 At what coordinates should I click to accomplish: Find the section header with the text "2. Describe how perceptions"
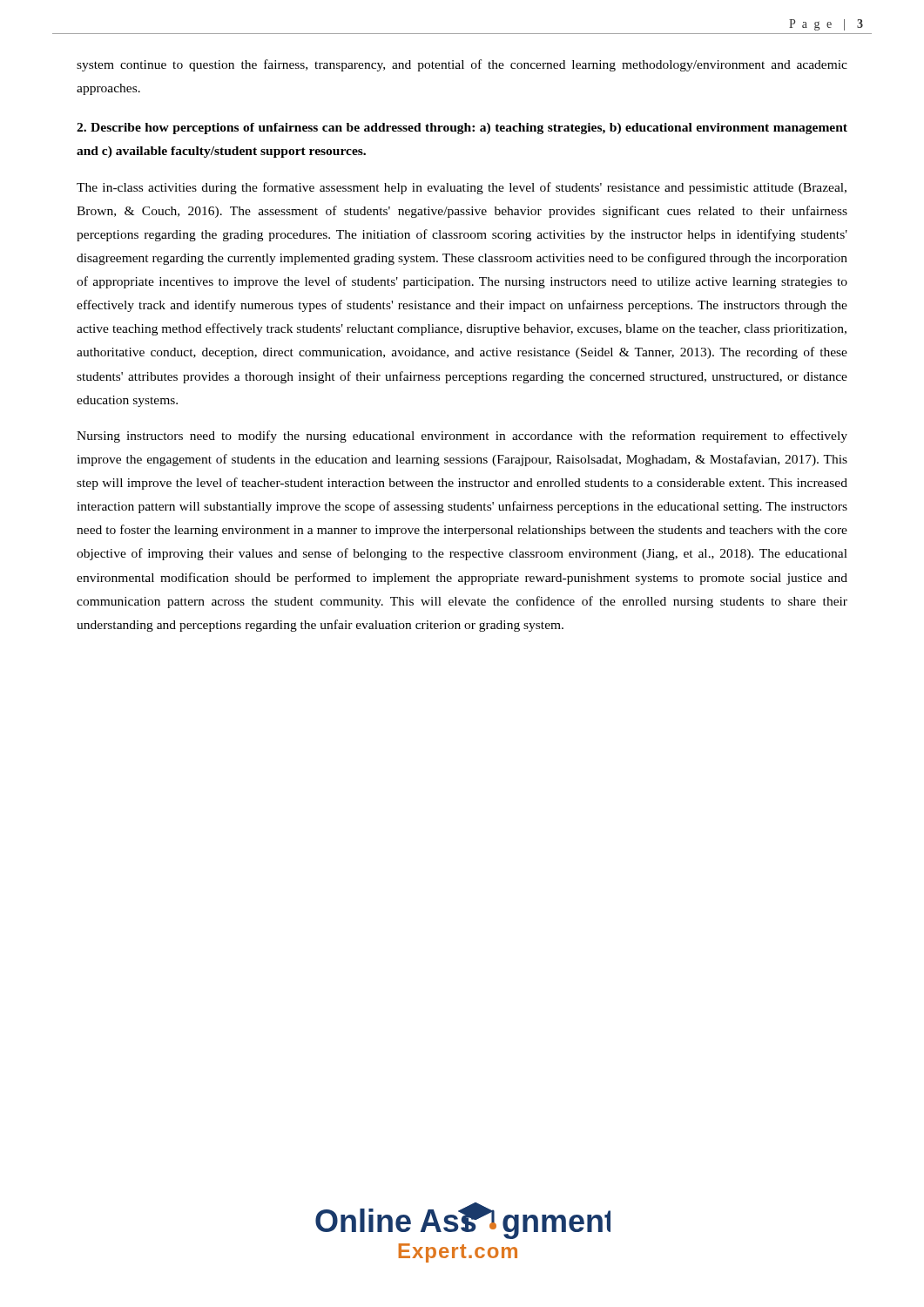[x=462, y=139]
